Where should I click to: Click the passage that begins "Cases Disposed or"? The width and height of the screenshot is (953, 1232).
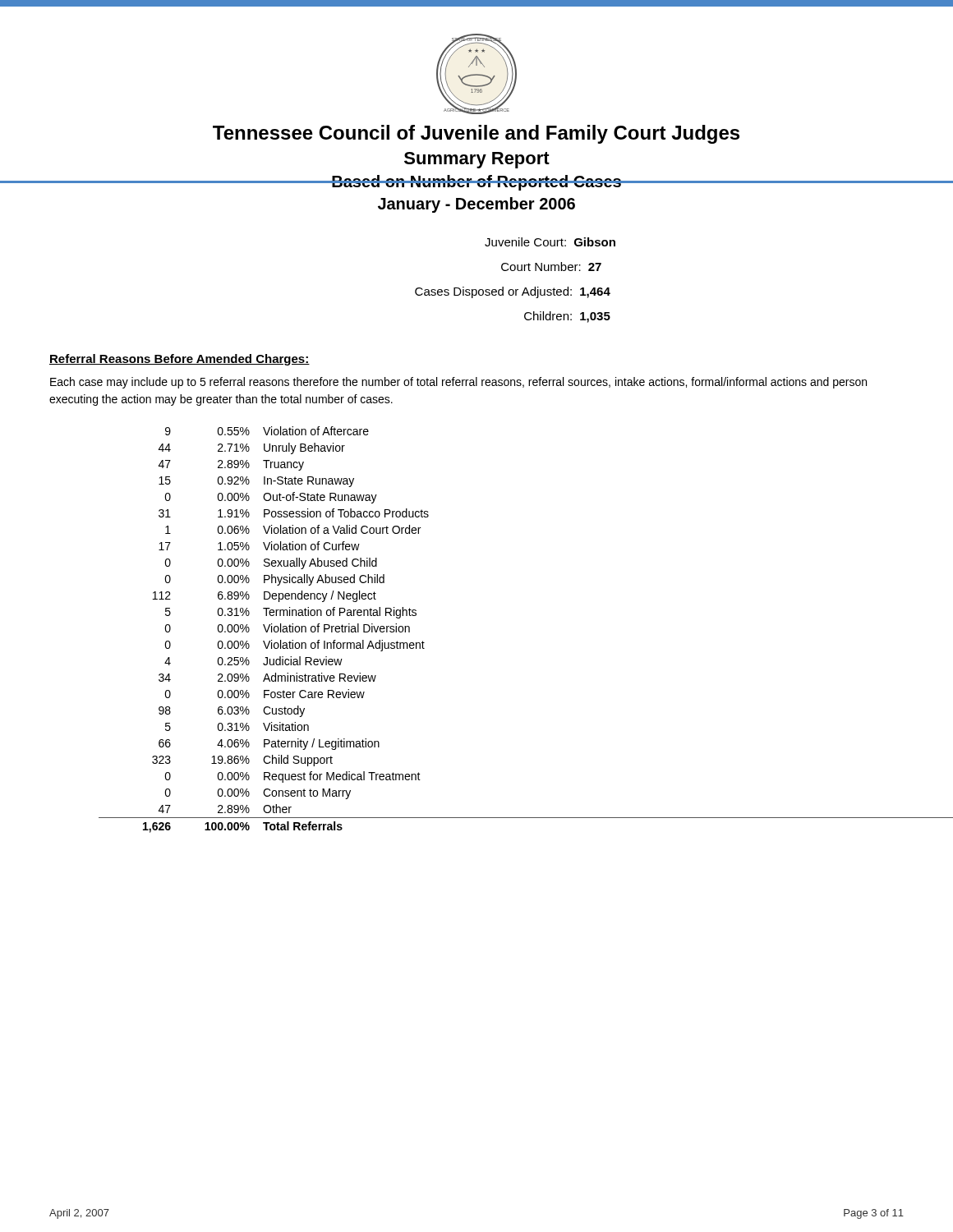pos(476,292)
